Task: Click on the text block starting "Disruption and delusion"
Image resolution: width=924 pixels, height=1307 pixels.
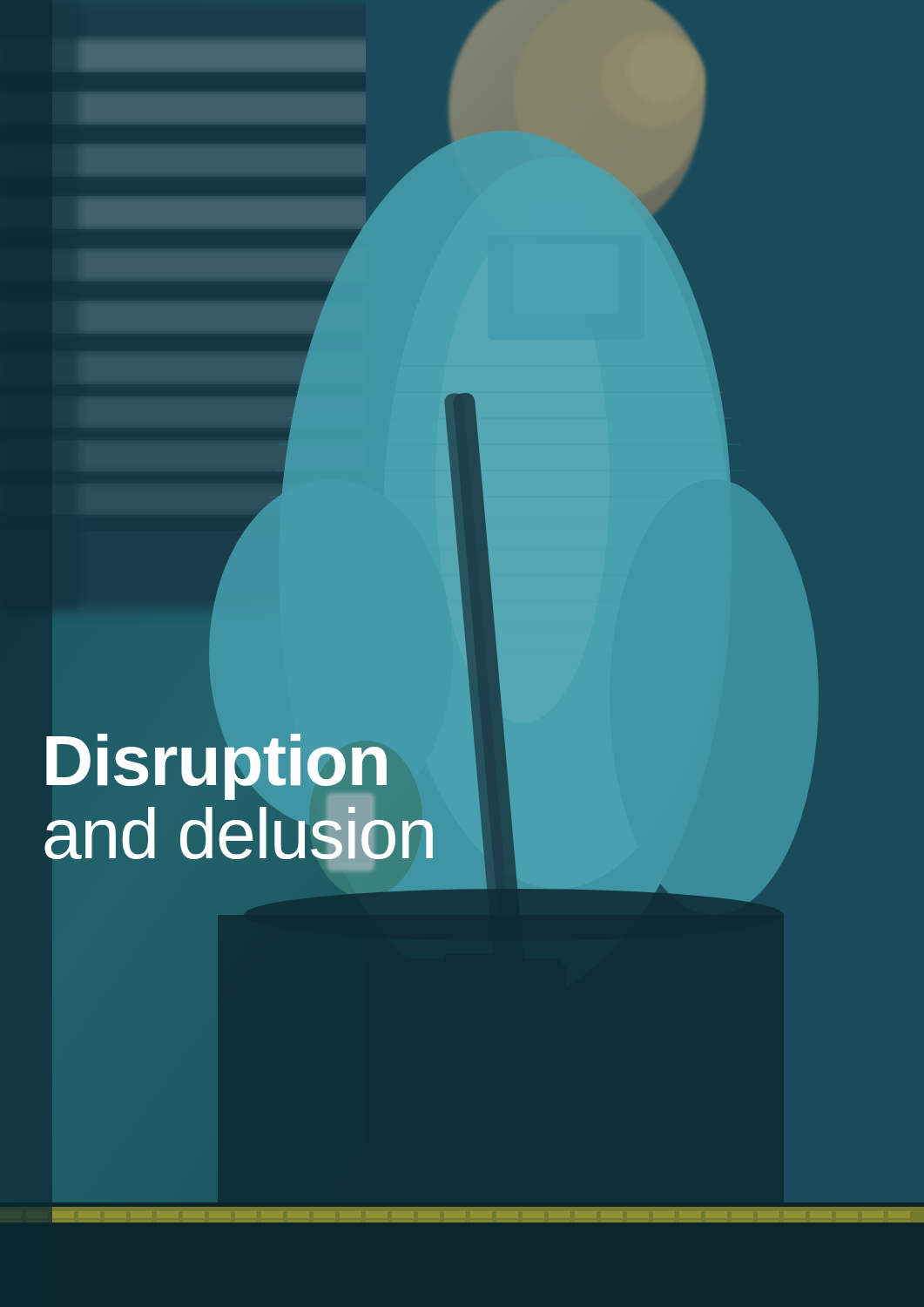Action: point(239,798)
